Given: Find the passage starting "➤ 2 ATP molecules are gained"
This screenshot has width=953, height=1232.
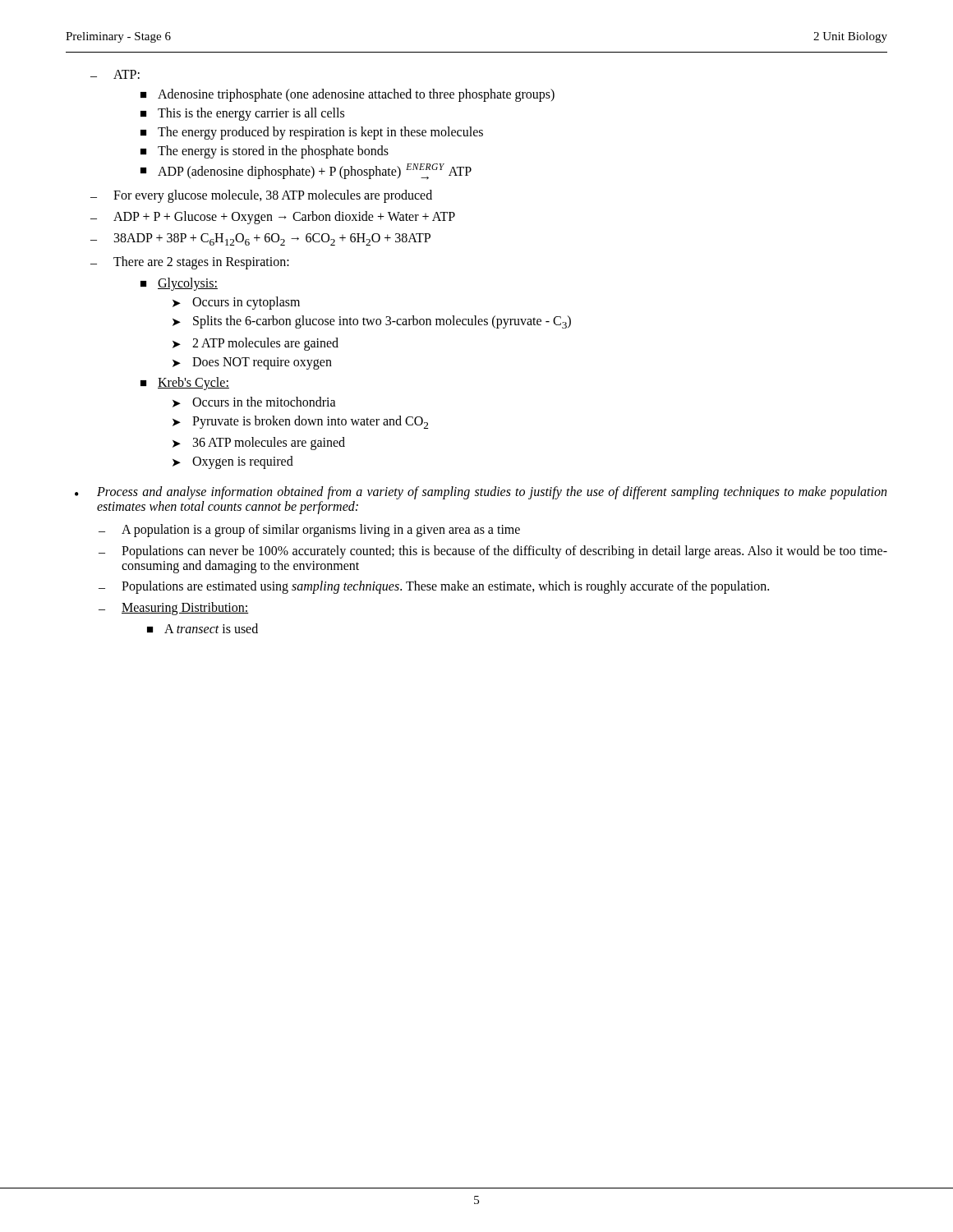Looking at the screenshot, I should (255, 343).
